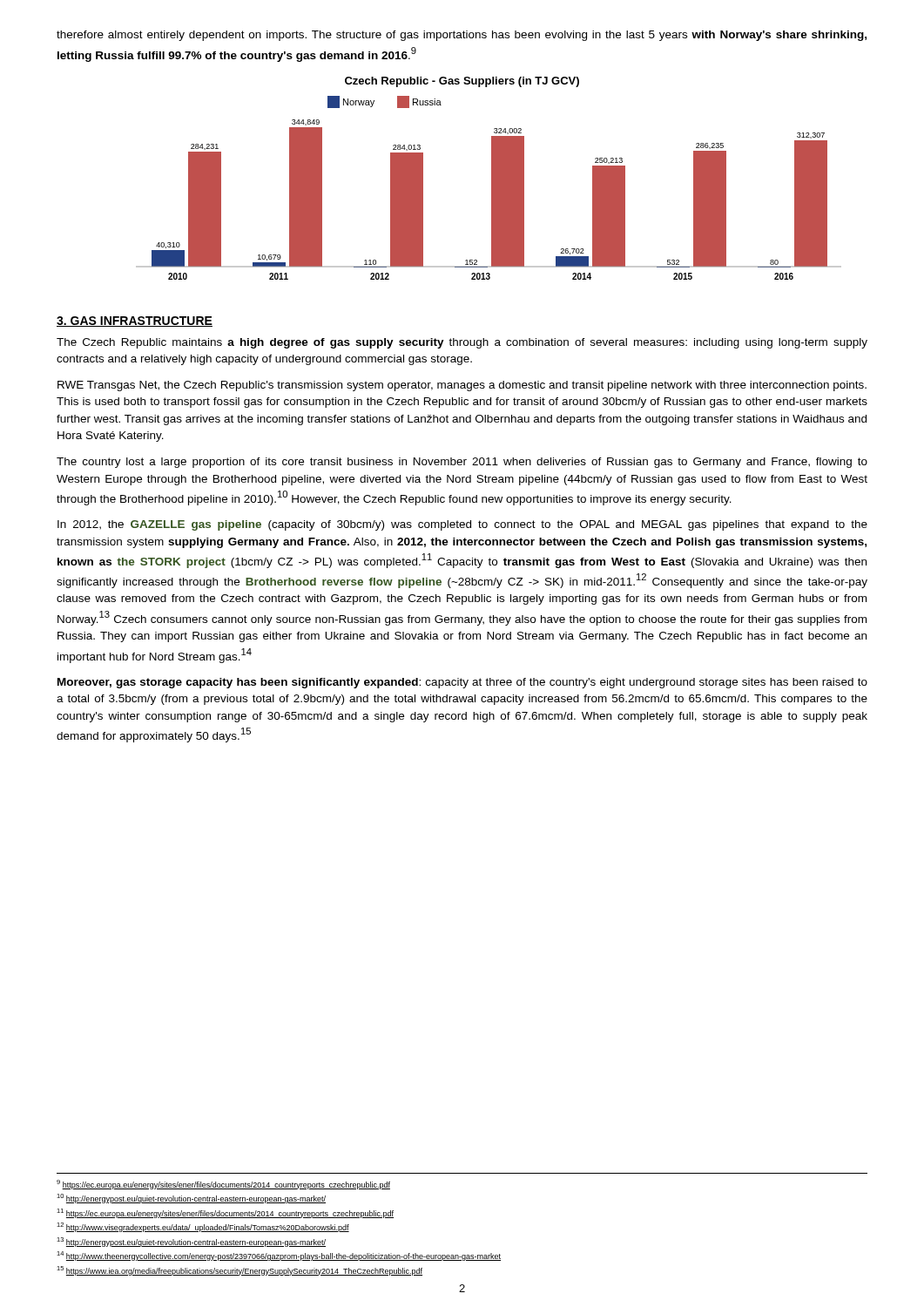Find the text block containing "therefore almost entirely dependent on imports. The structure"
This screenshot has height=1307, width=924.
[462, 44]
